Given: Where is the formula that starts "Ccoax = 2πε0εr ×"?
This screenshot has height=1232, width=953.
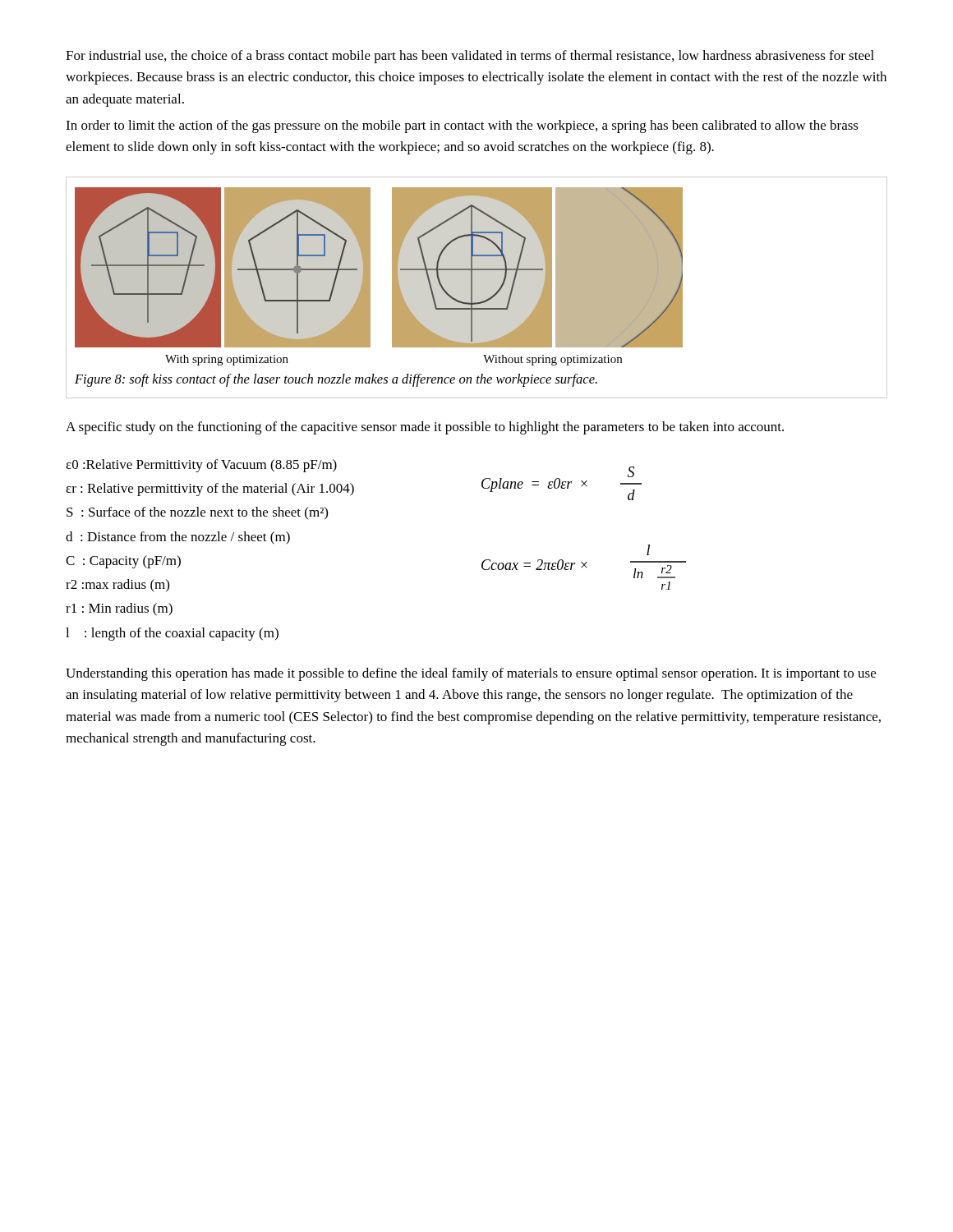Looking at the screenshot, I should [x=648, y=550].
